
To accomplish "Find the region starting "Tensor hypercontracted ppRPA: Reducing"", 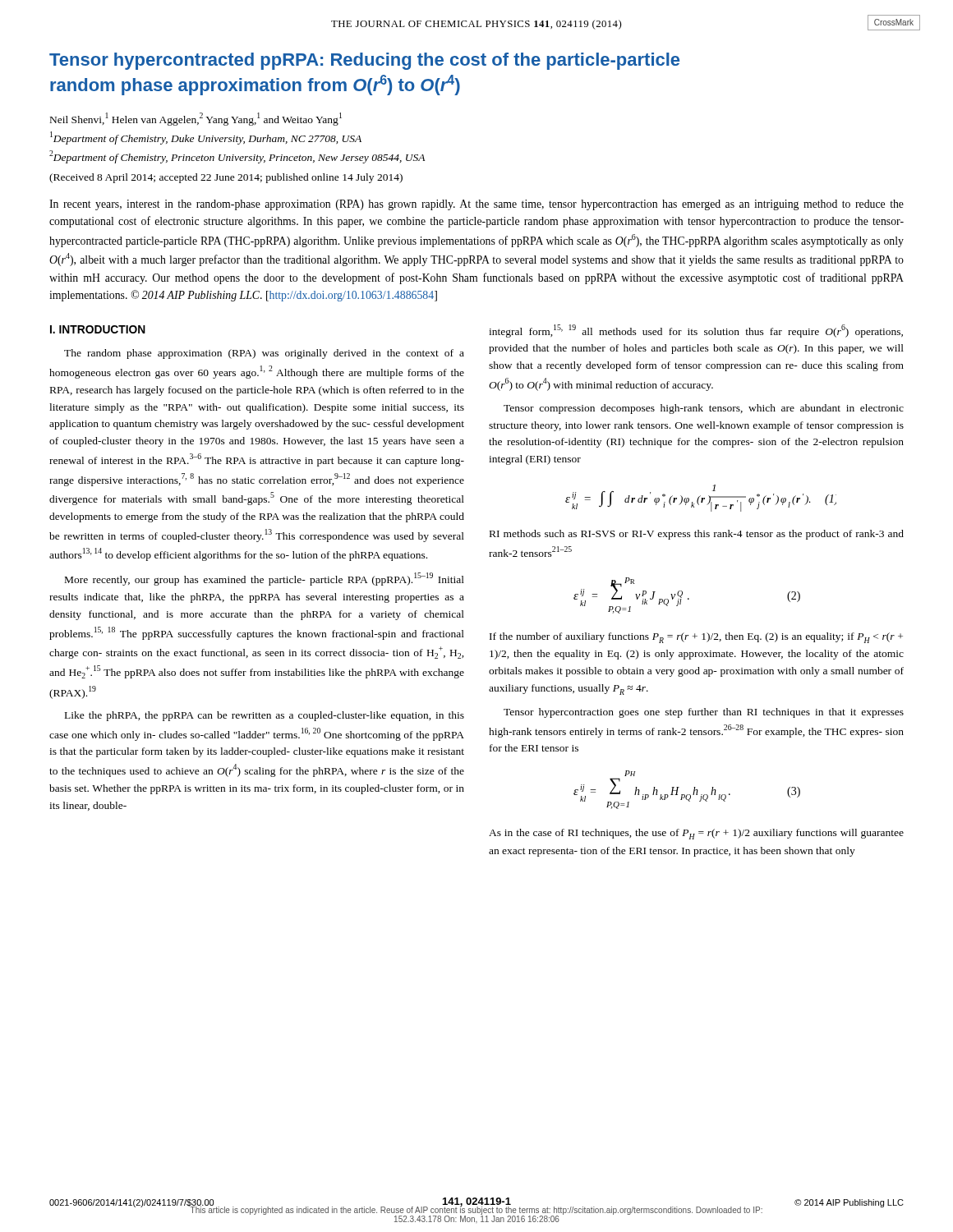I will click(476, 73).
